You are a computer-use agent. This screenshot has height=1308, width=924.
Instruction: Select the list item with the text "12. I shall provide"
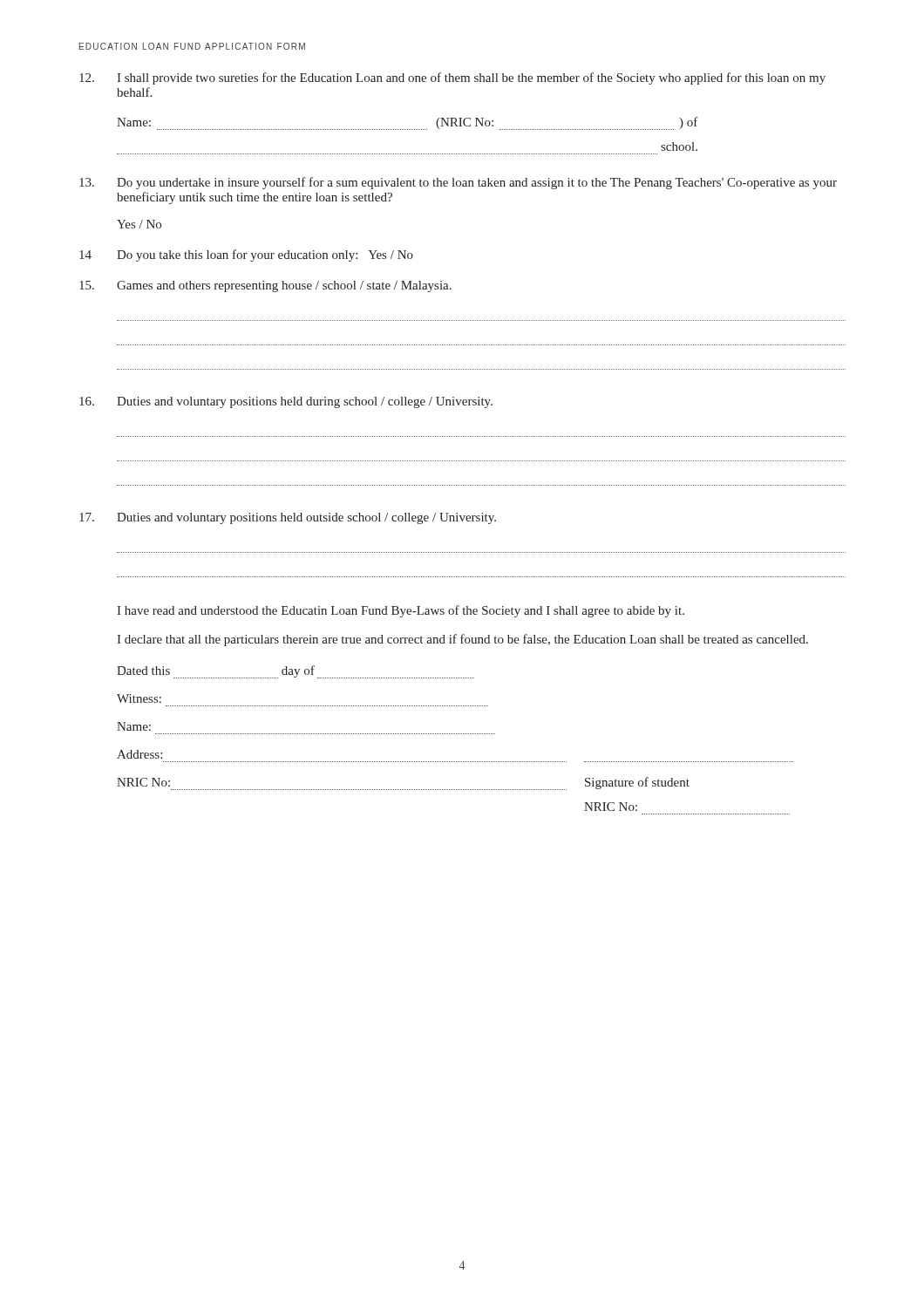pyautogui.click(x=462, y=112)
